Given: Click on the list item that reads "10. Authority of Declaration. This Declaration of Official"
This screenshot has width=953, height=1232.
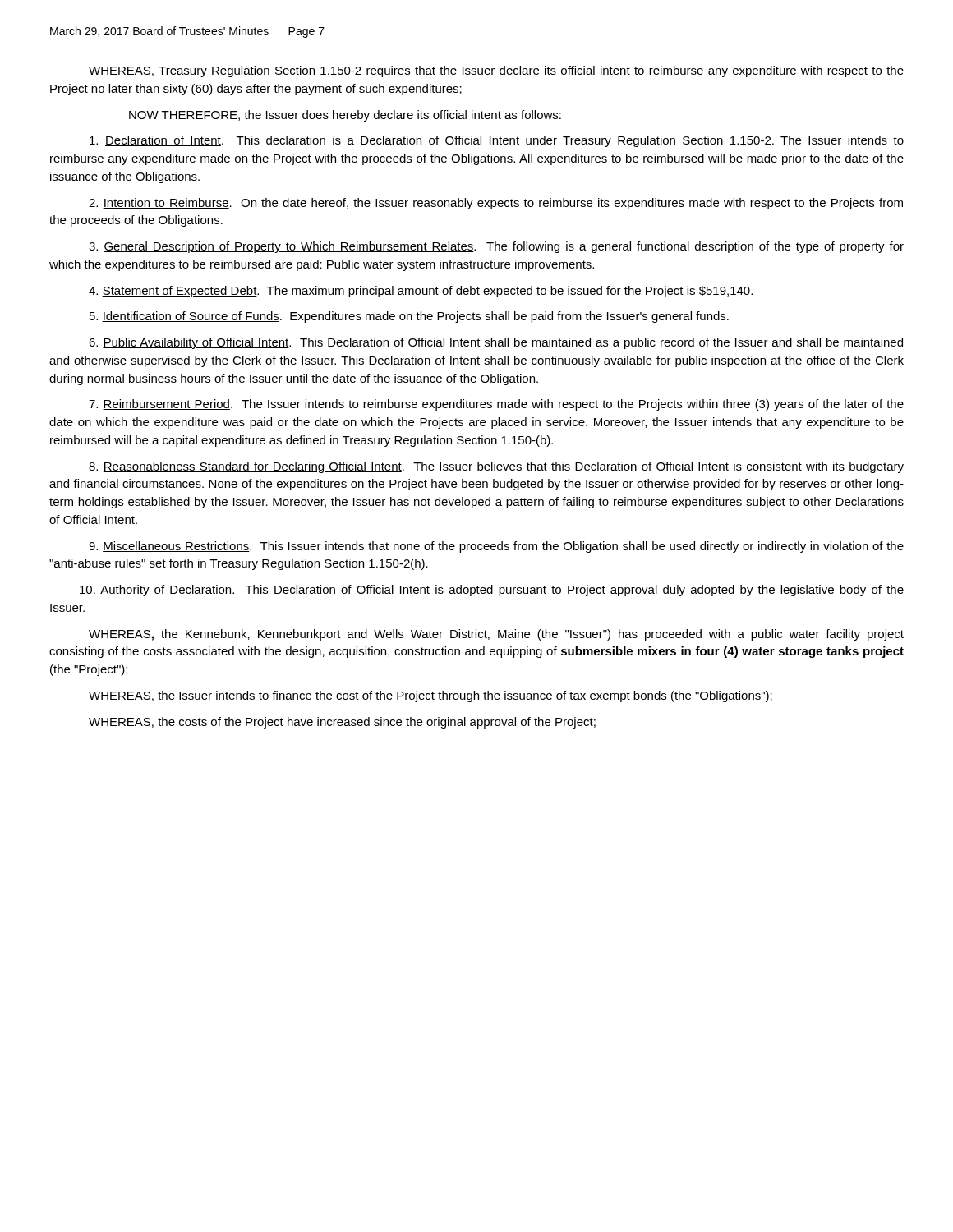Looking at the screenshot, I should point(476,598).
